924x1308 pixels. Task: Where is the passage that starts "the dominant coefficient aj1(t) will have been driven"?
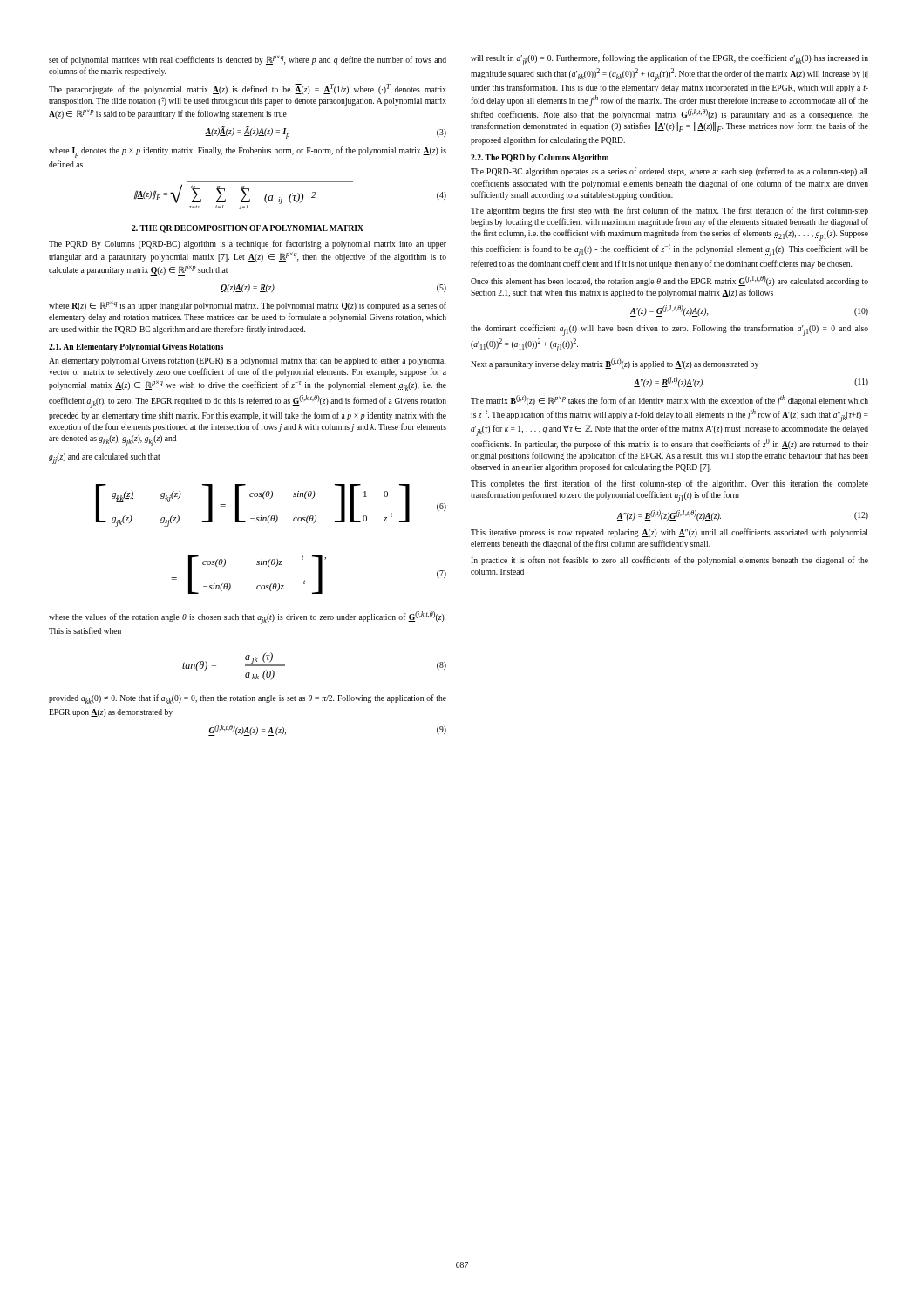[669, 337]
